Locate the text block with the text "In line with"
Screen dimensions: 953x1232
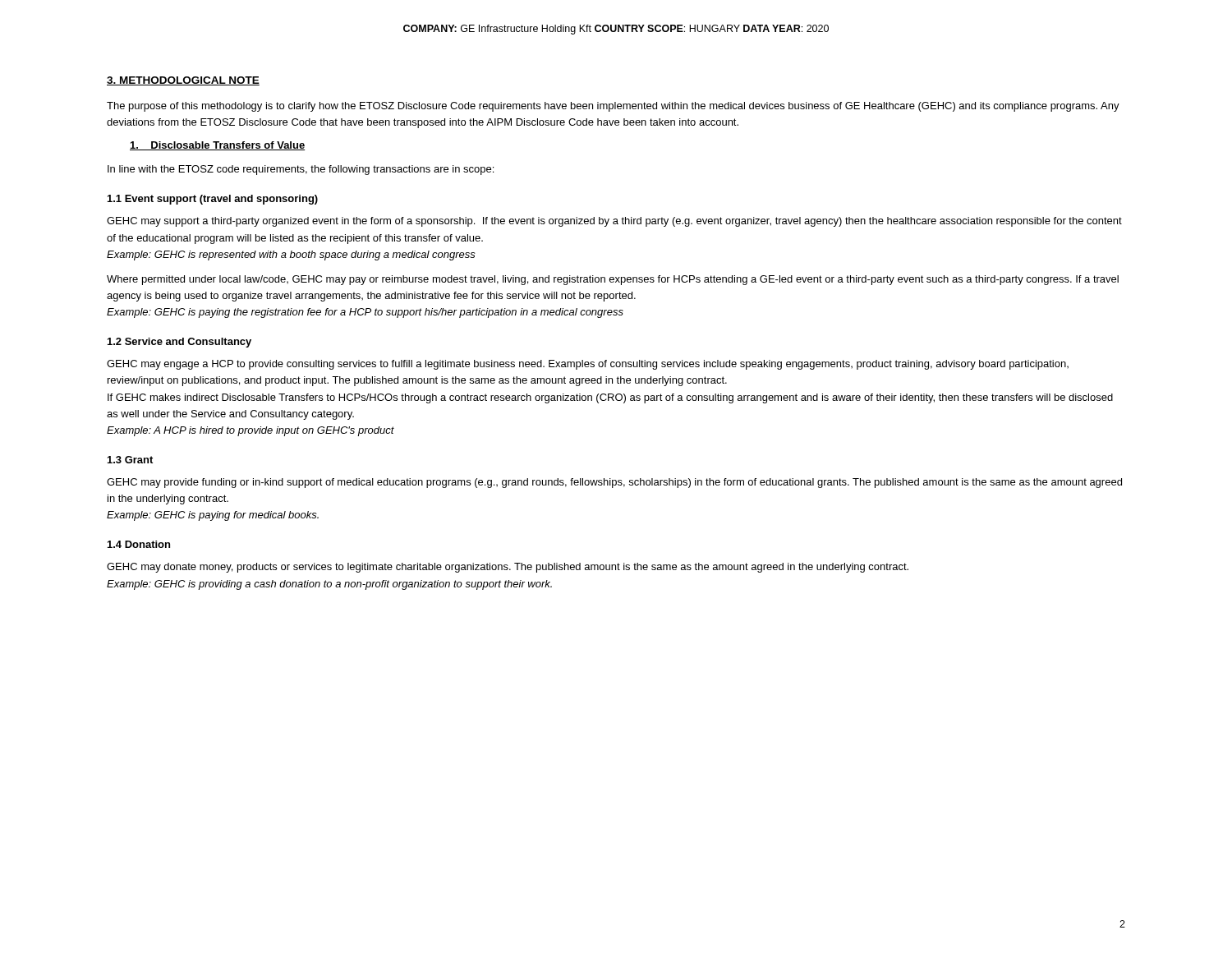[x=301, y=169]
